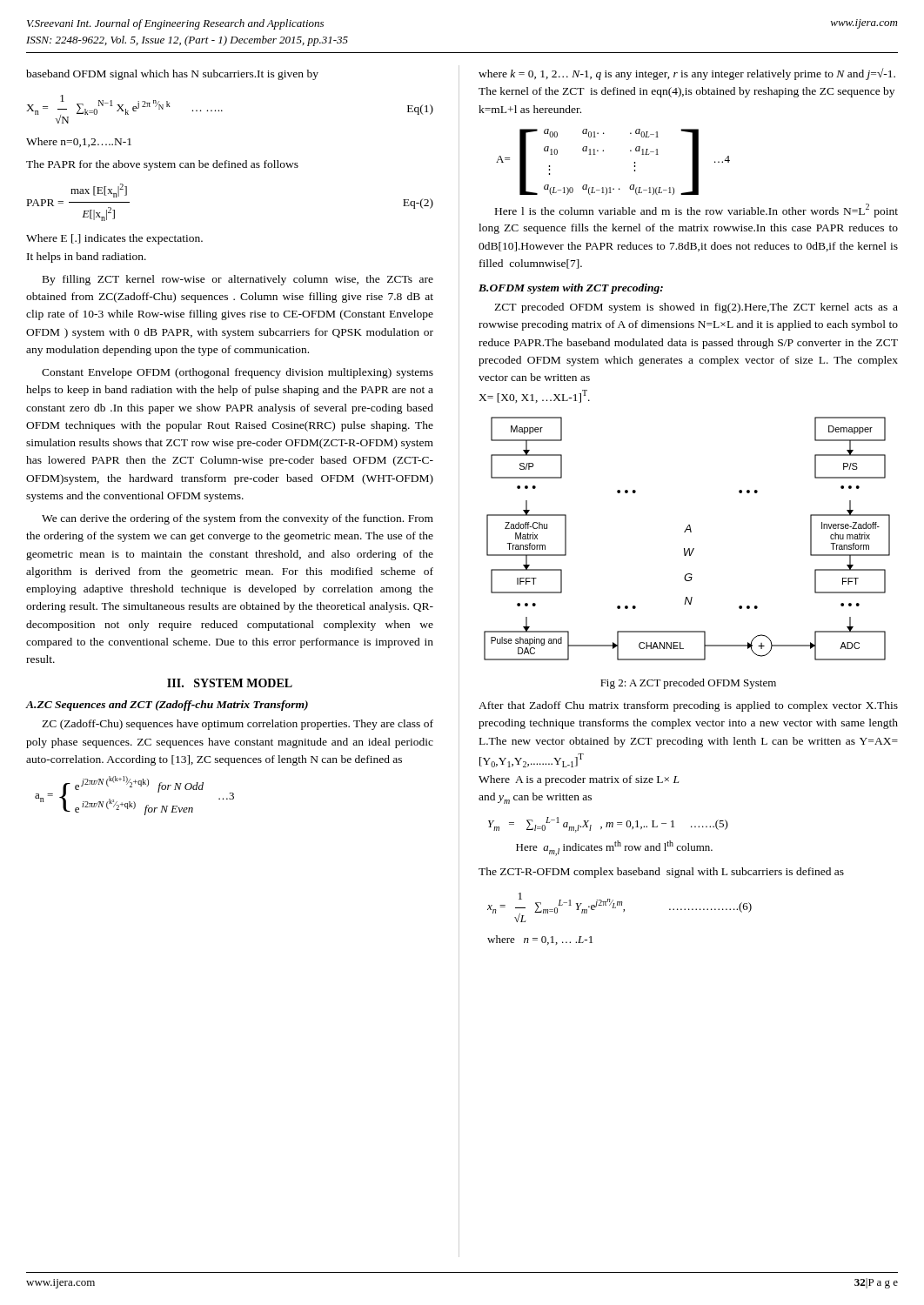Select the text block that reads "Where E [.] indicates the expectation. It"
Viewport: 924px width, 1305px height.
[230, 449]
